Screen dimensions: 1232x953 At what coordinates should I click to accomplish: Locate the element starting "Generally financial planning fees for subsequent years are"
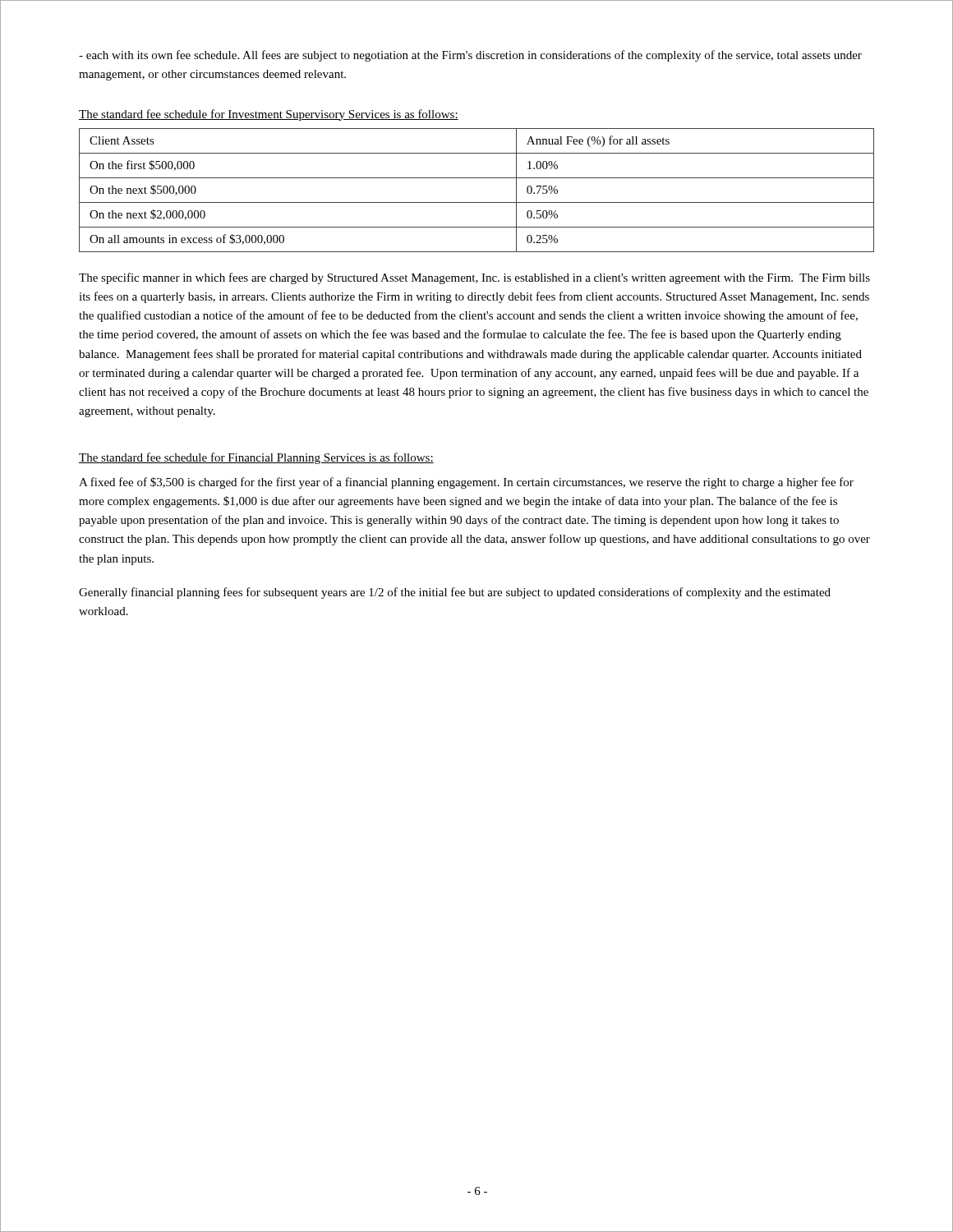pyautogui.click(x=455, y=602)
